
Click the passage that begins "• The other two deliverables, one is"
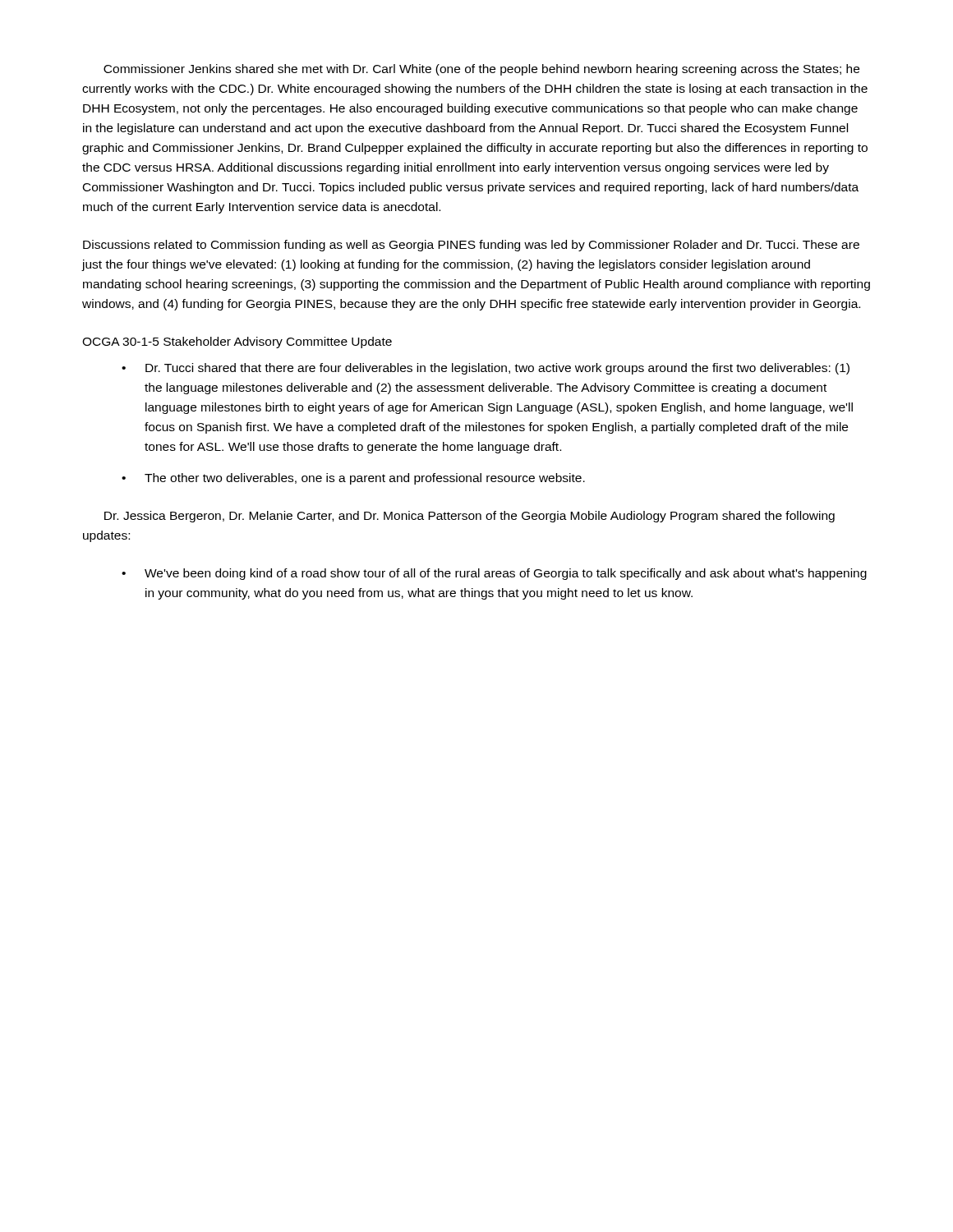click(x=496, y=478)
